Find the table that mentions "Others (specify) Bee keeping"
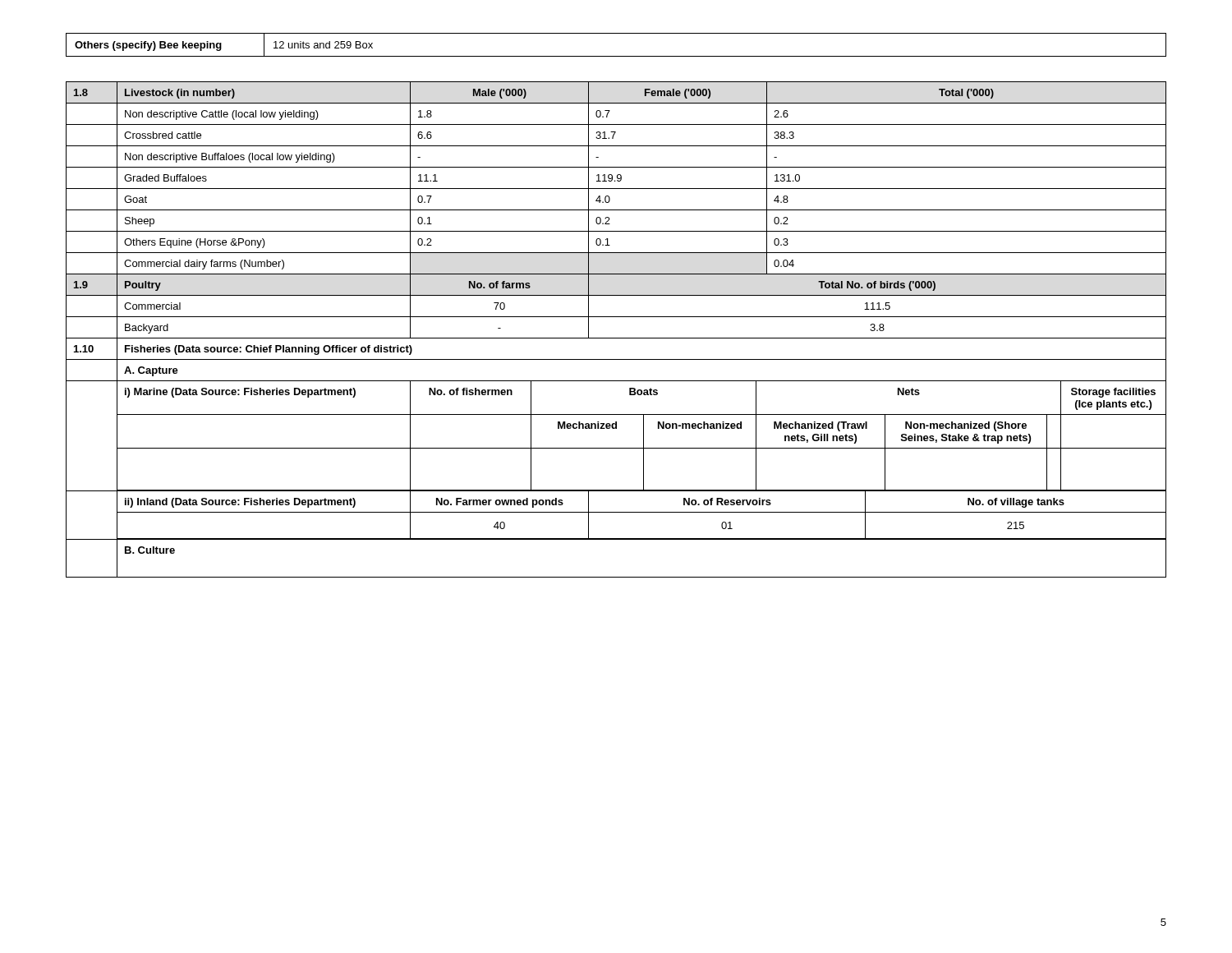This screenshot has width=1232, height=953. [x=616, y=45]
